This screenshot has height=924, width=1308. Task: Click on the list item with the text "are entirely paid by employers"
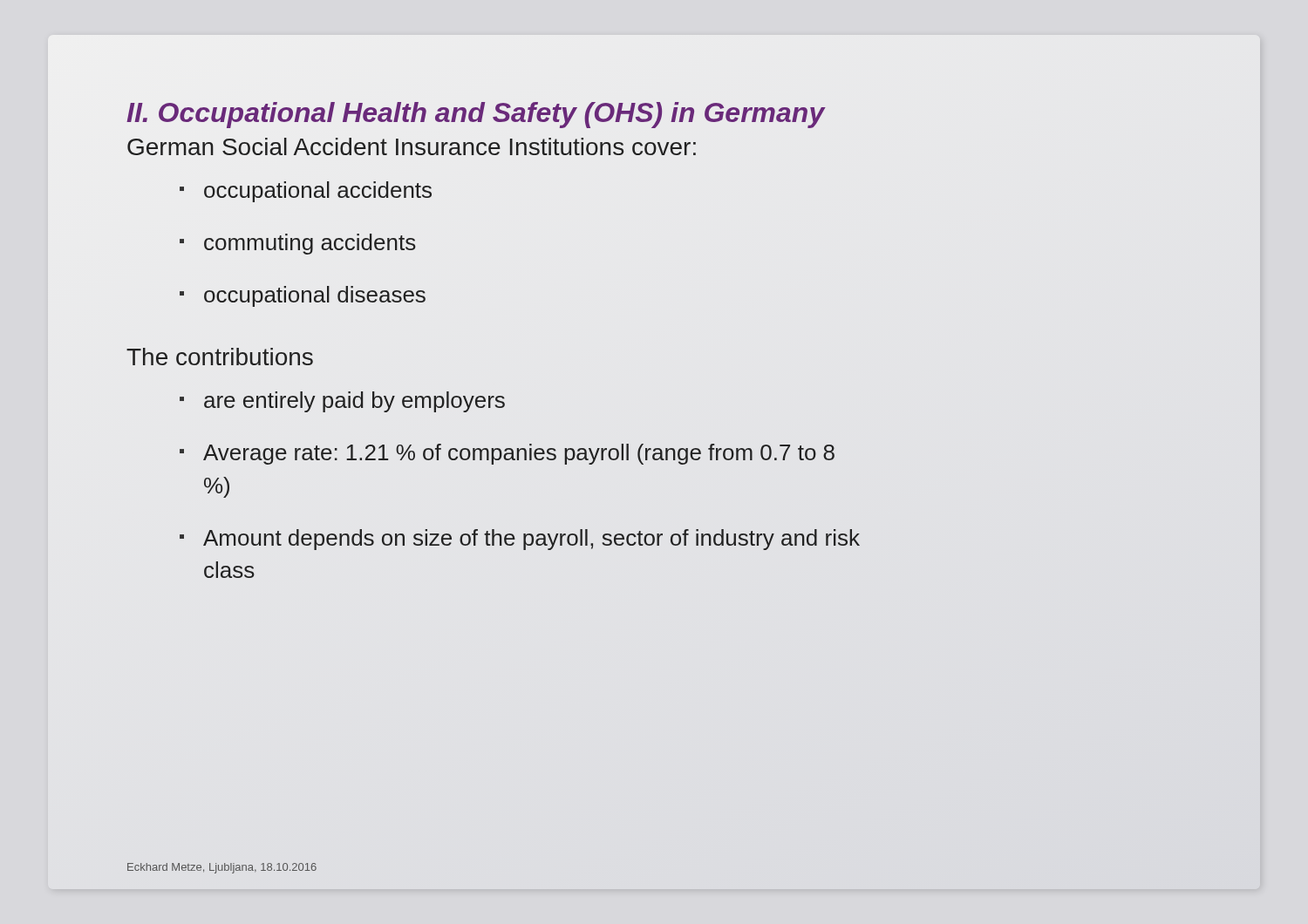coord(354,401)
